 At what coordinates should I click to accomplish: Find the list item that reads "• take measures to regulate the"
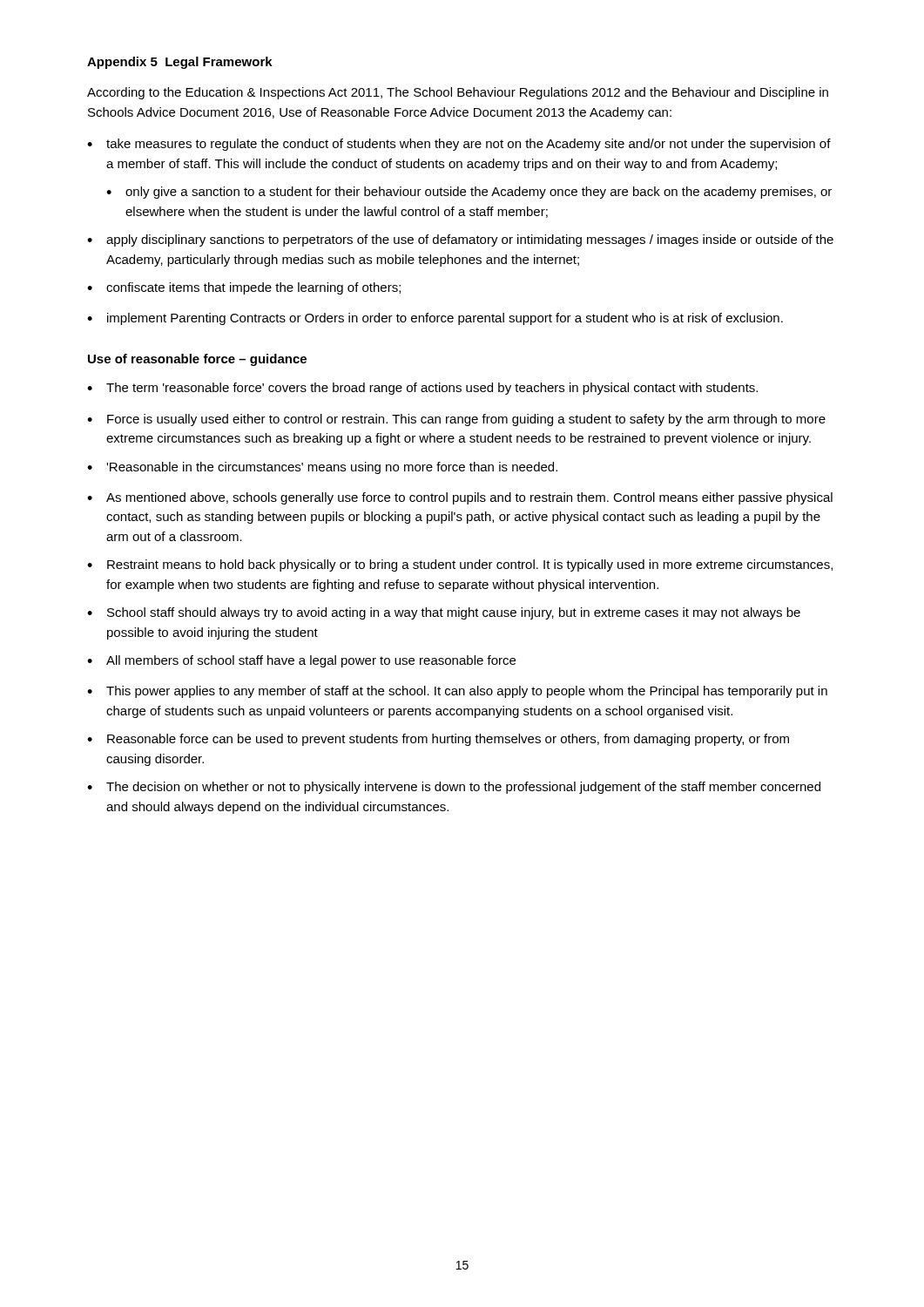click(x=462, y=154)
